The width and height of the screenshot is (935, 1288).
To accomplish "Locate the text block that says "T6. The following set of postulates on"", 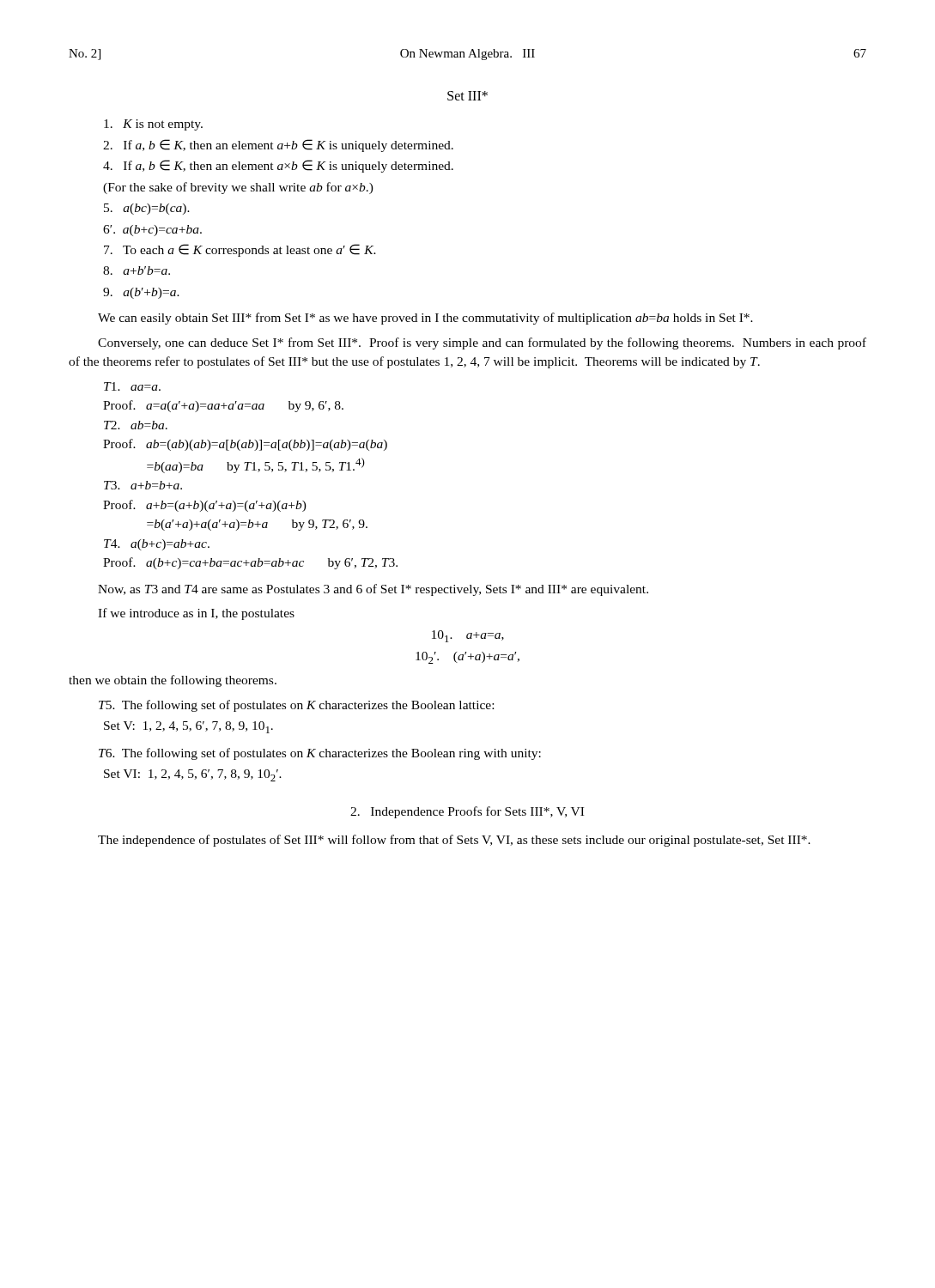I will [x=320, y=753].
